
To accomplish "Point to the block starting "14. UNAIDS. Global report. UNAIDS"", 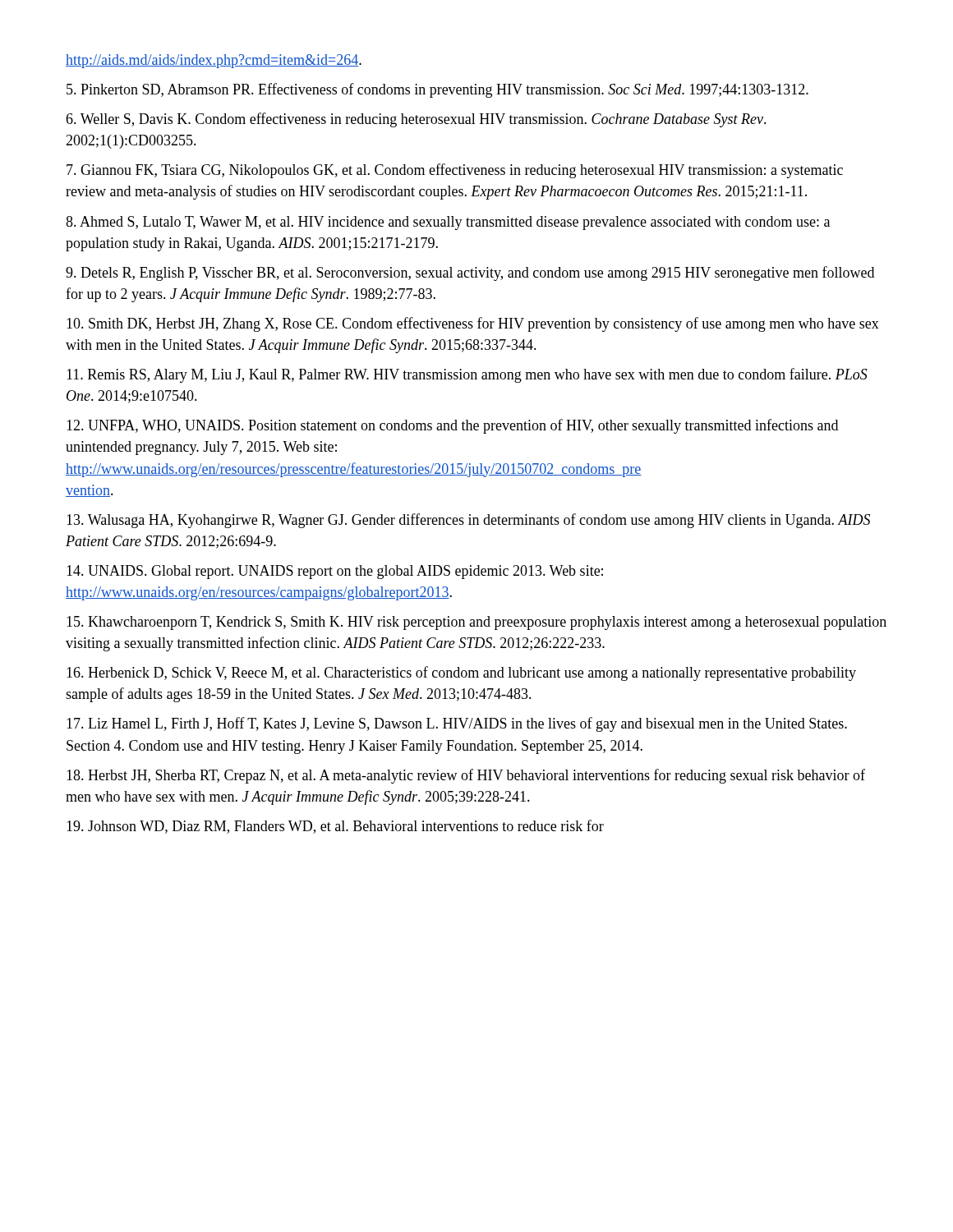I will tap(335, 581).
